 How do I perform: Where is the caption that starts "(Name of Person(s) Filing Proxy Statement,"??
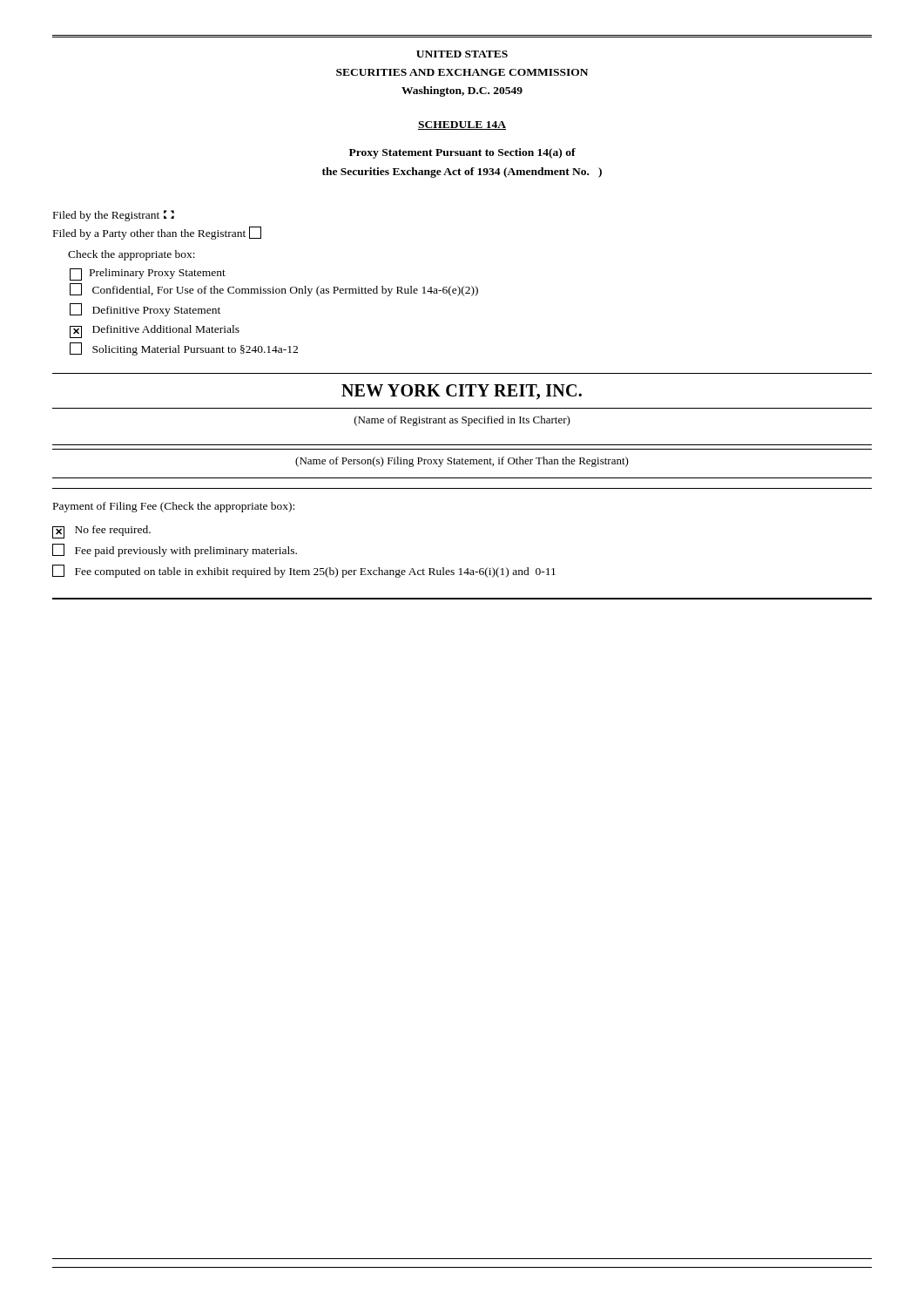462,460
